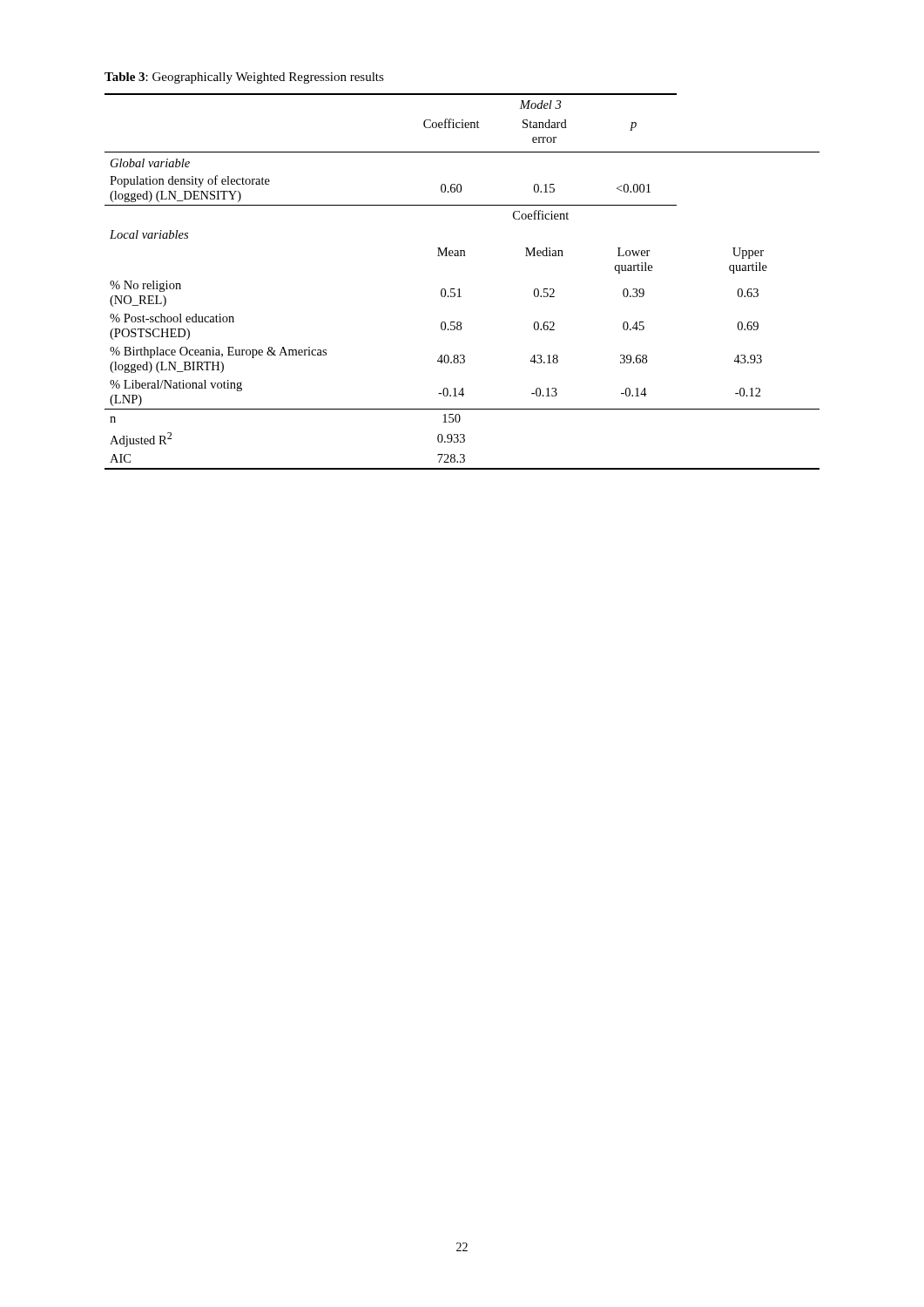Select the passage starting "Table 3: Geographically Weighted Regression results"
Image resolution: width=924 pixels, height=1307 pixels.
tap(244, 77)
